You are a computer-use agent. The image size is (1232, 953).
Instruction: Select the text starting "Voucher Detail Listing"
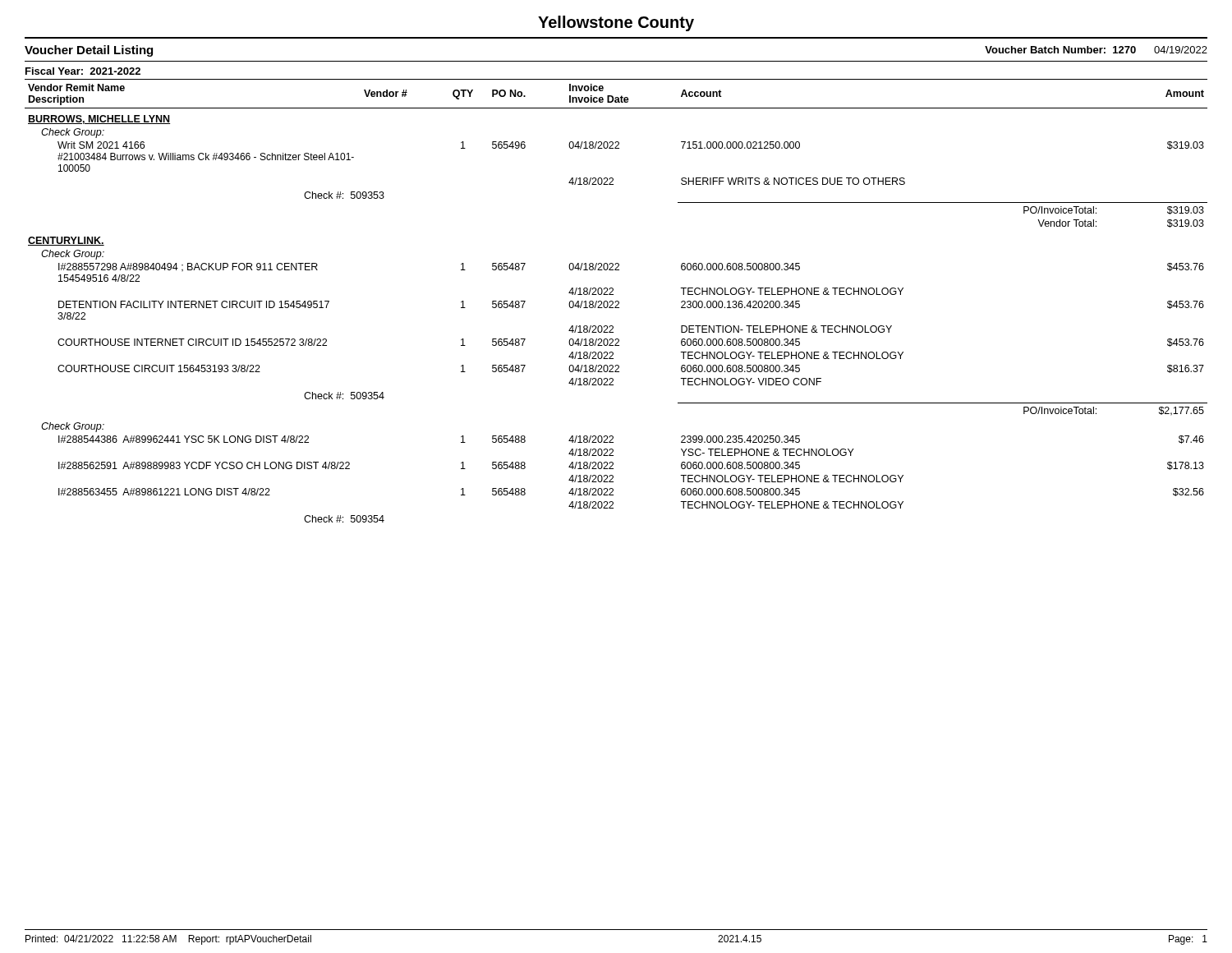pyautogui.click(x=89, y=50)
